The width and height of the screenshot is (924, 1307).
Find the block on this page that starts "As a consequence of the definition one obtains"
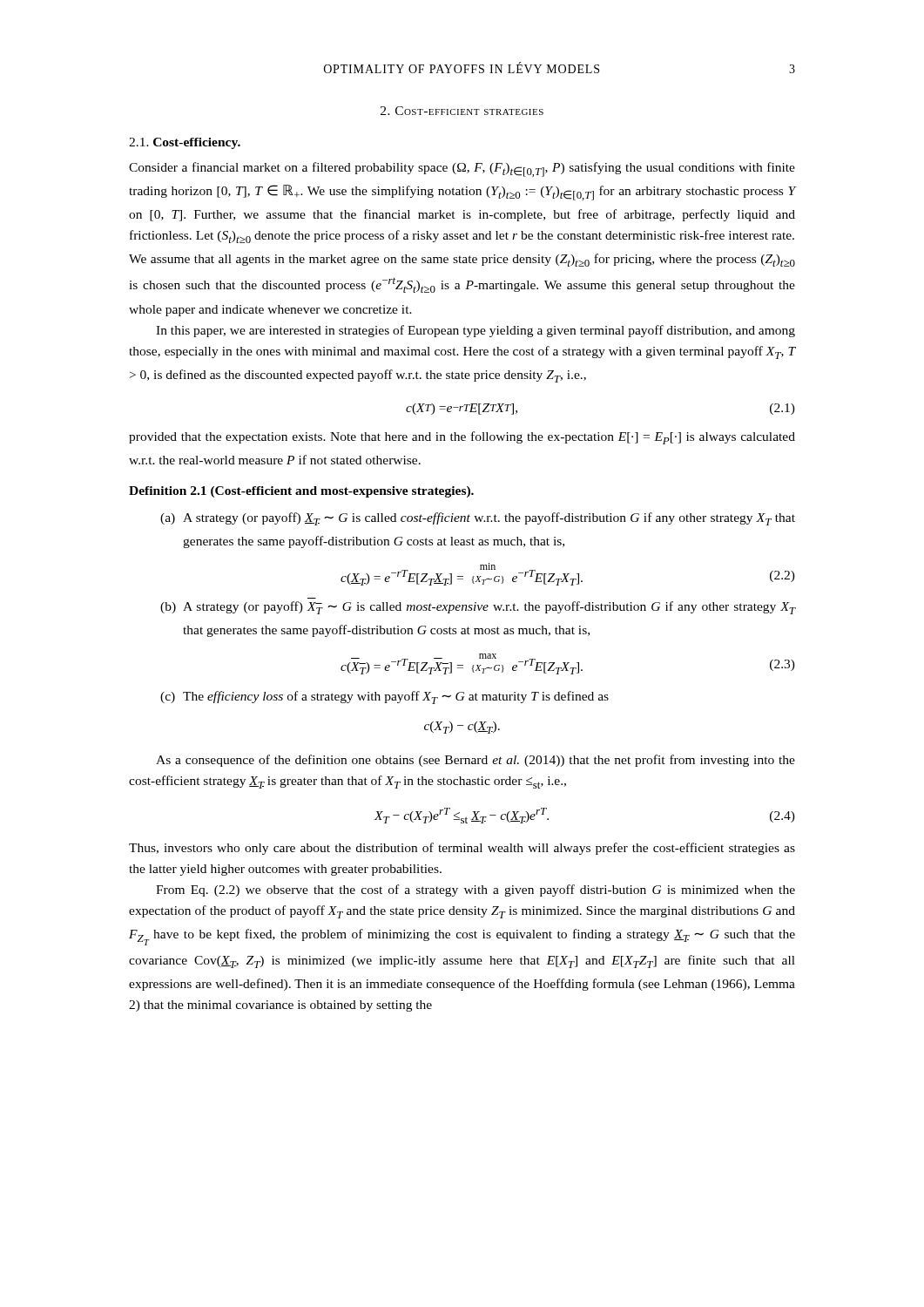pyautogui.click(x=462, y=771)
